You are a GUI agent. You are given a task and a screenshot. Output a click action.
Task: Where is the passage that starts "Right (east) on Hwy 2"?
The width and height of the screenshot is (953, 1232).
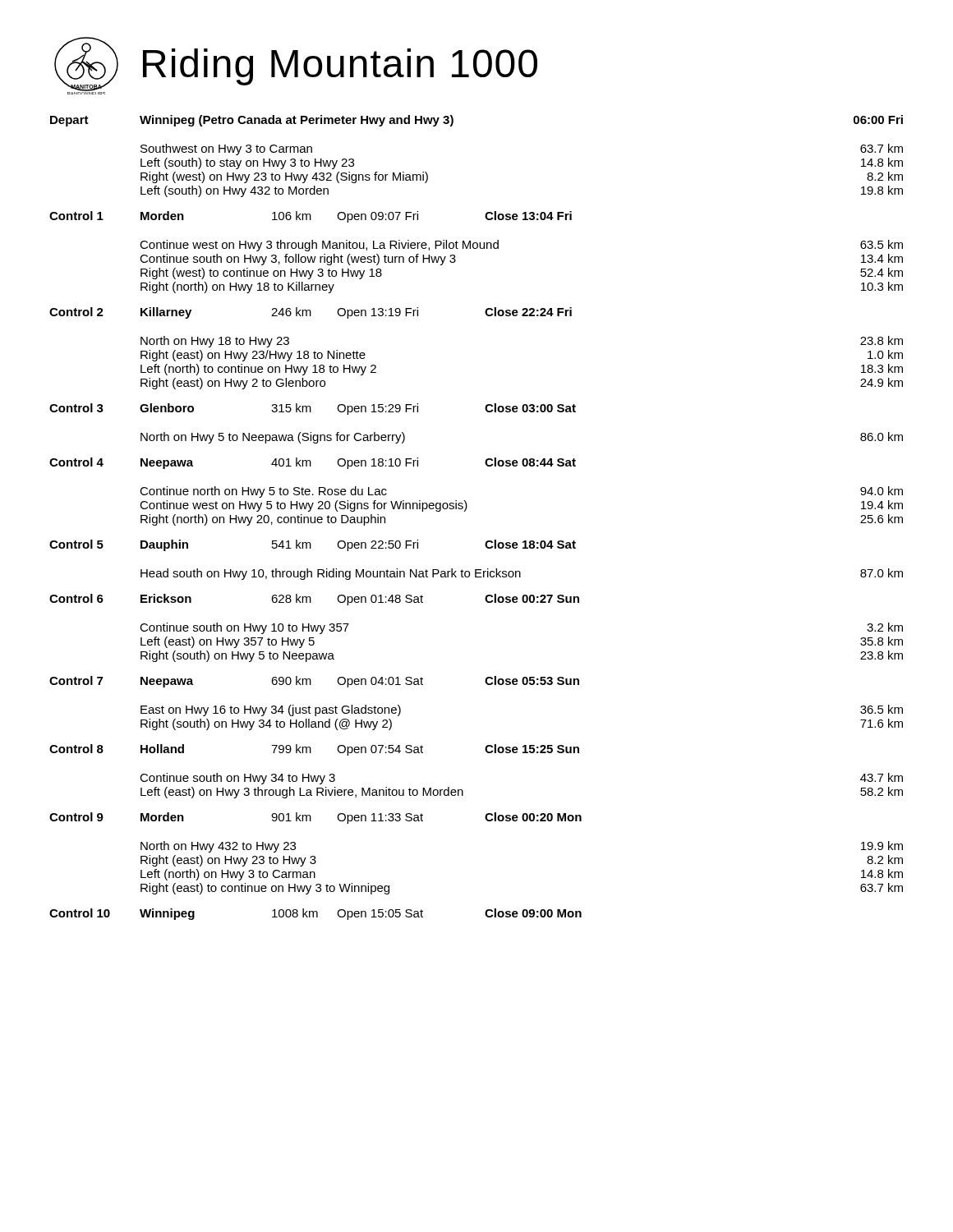pyautogui.click(x=228, y=383)
